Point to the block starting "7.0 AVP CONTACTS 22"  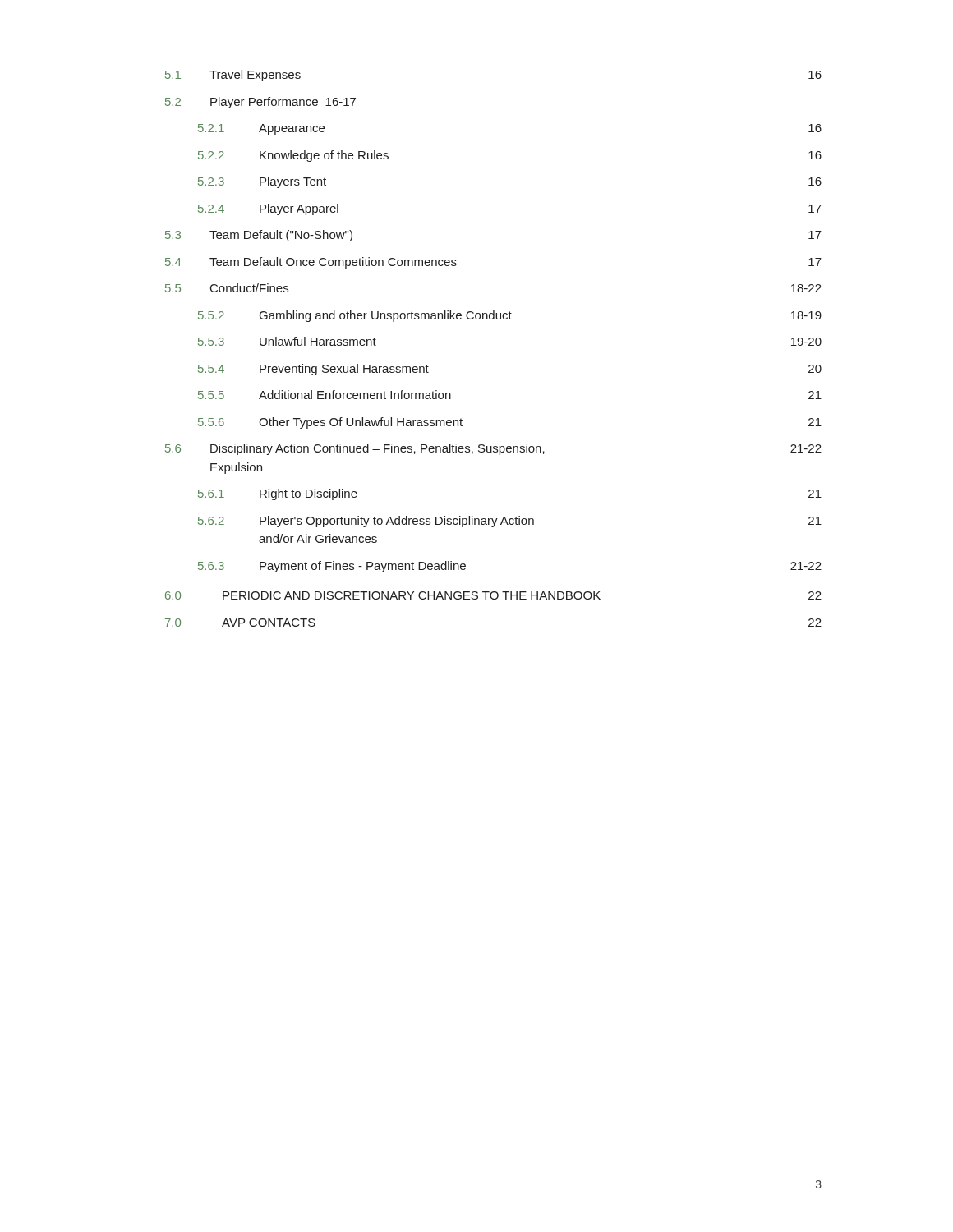[x=168, y=622]
